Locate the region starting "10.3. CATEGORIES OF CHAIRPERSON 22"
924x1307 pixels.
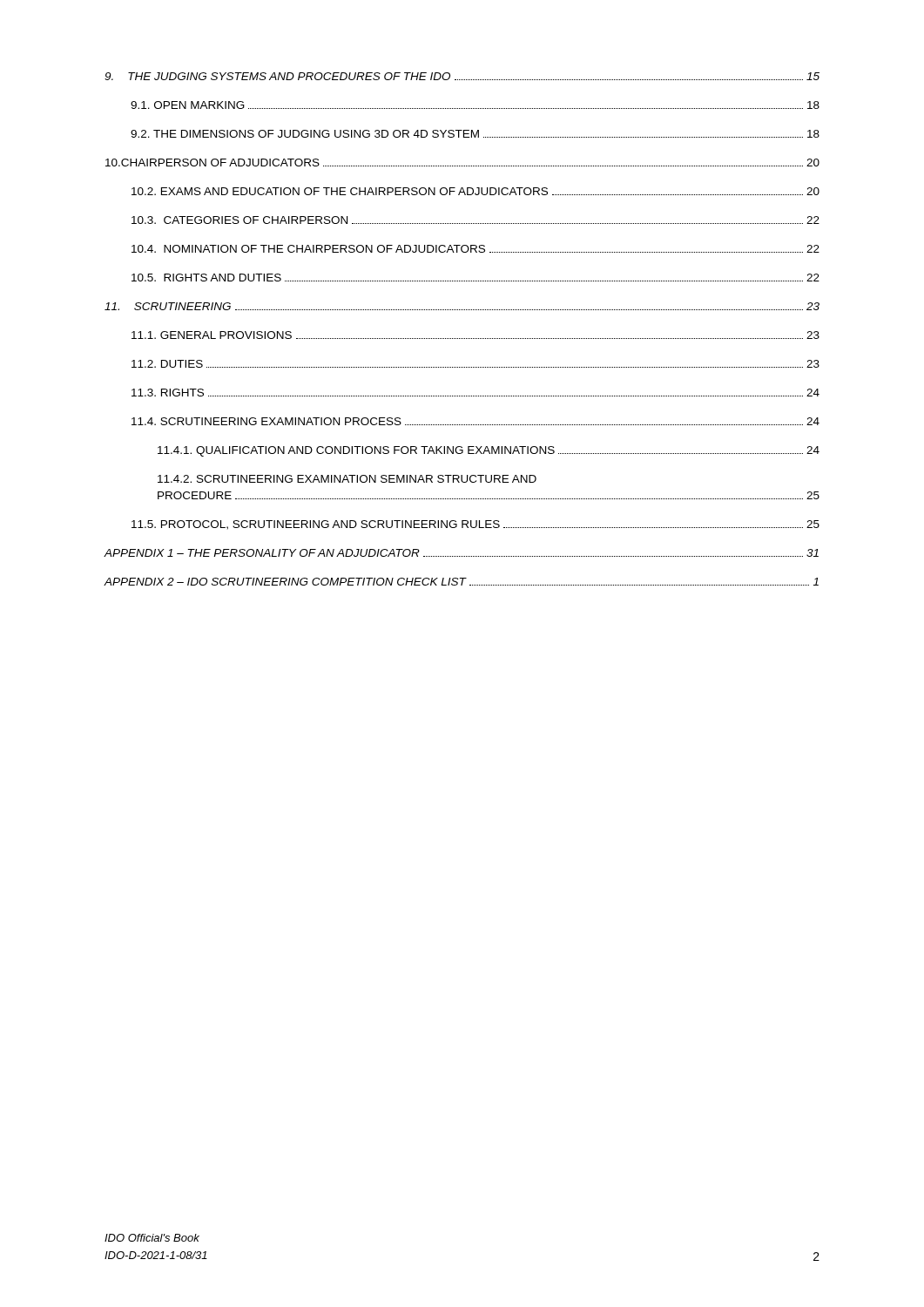(x=475, y=220)
